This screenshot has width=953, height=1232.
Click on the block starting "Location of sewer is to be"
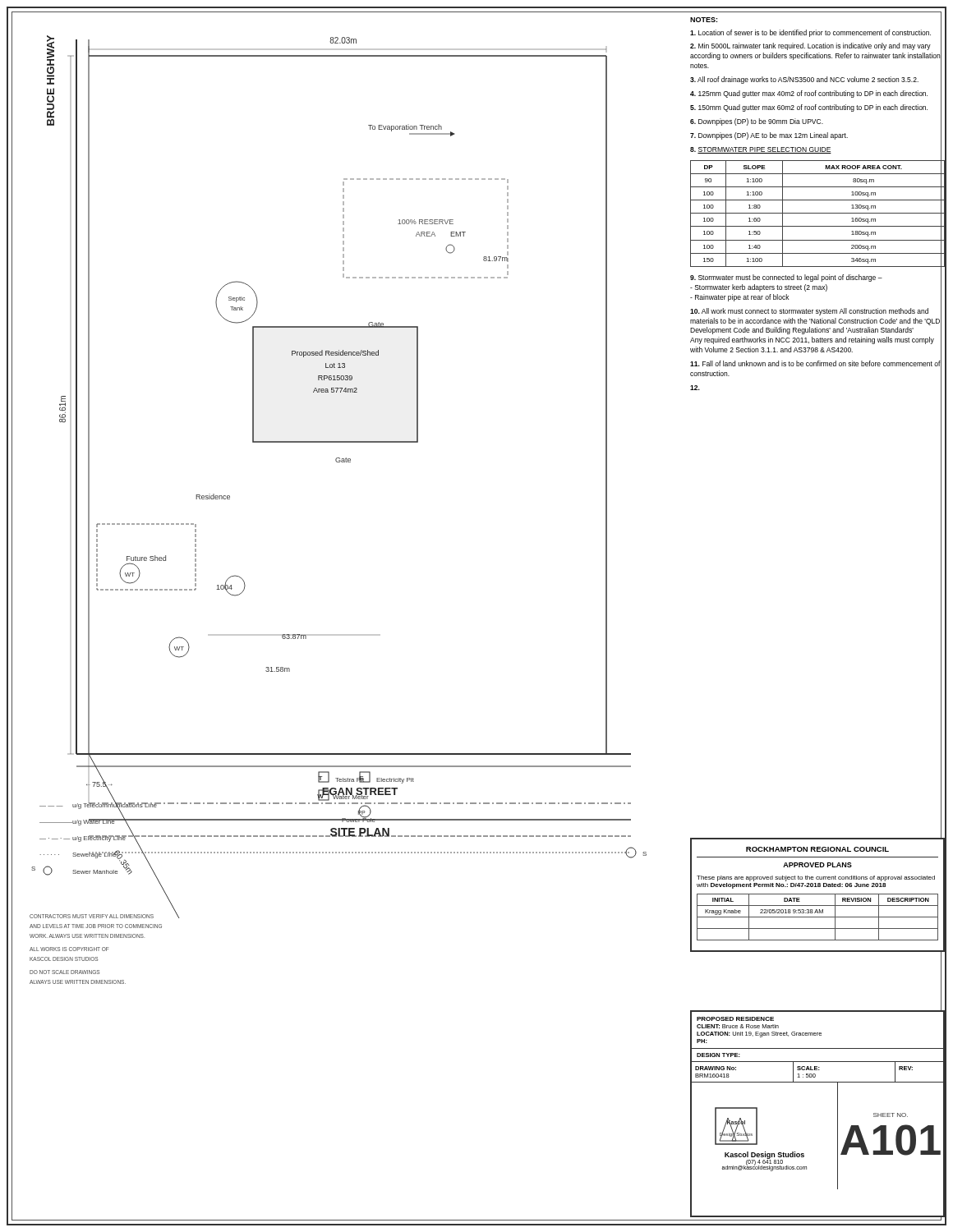click(811, 33)
